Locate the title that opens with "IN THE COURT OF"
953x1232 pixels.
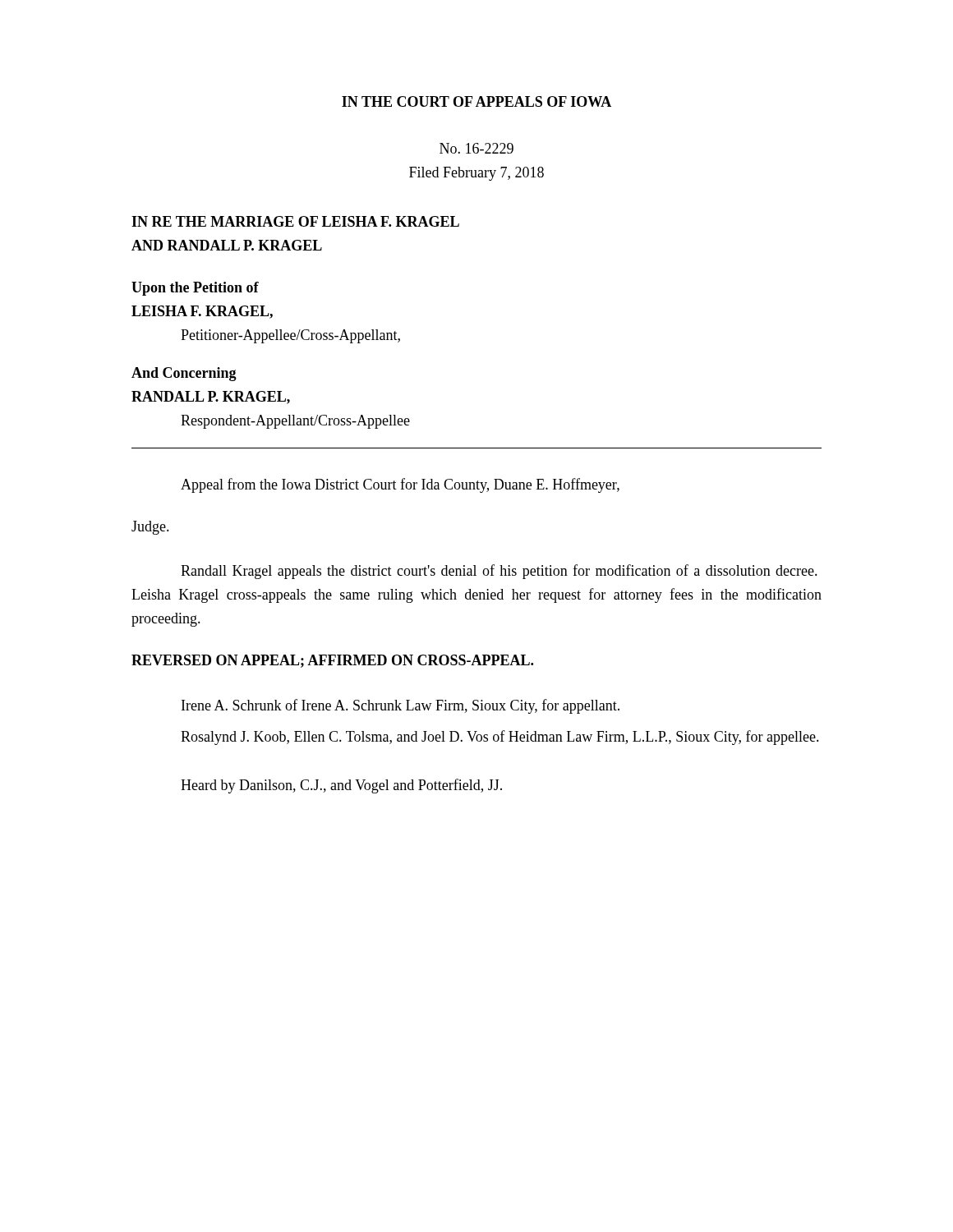click(476, 102)
